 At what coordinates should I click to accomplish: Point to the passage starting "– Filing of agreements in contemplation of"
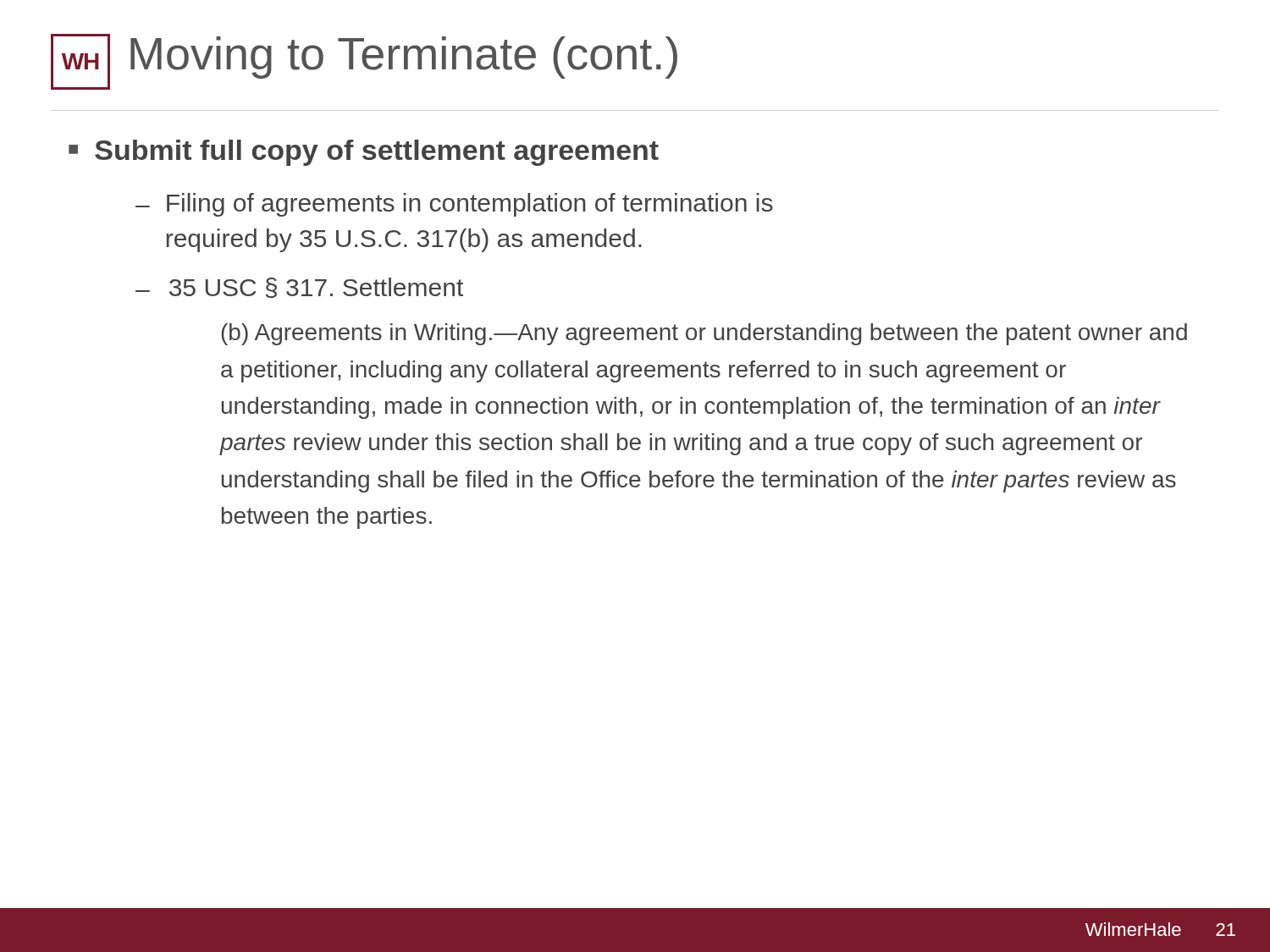pos(454,221)
